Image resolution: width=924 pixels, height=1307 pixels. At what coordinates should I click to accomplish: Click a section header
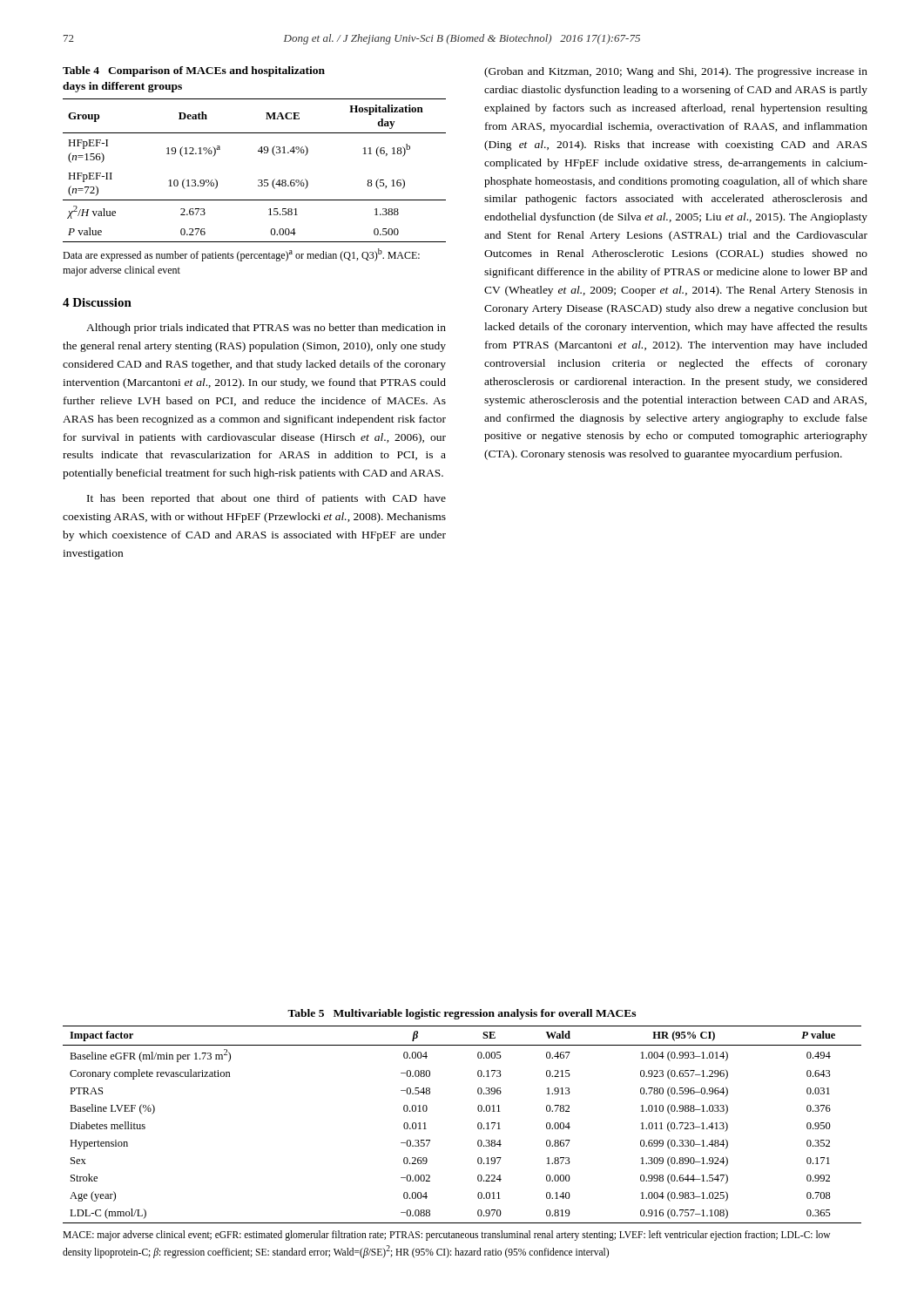(97, 302)
